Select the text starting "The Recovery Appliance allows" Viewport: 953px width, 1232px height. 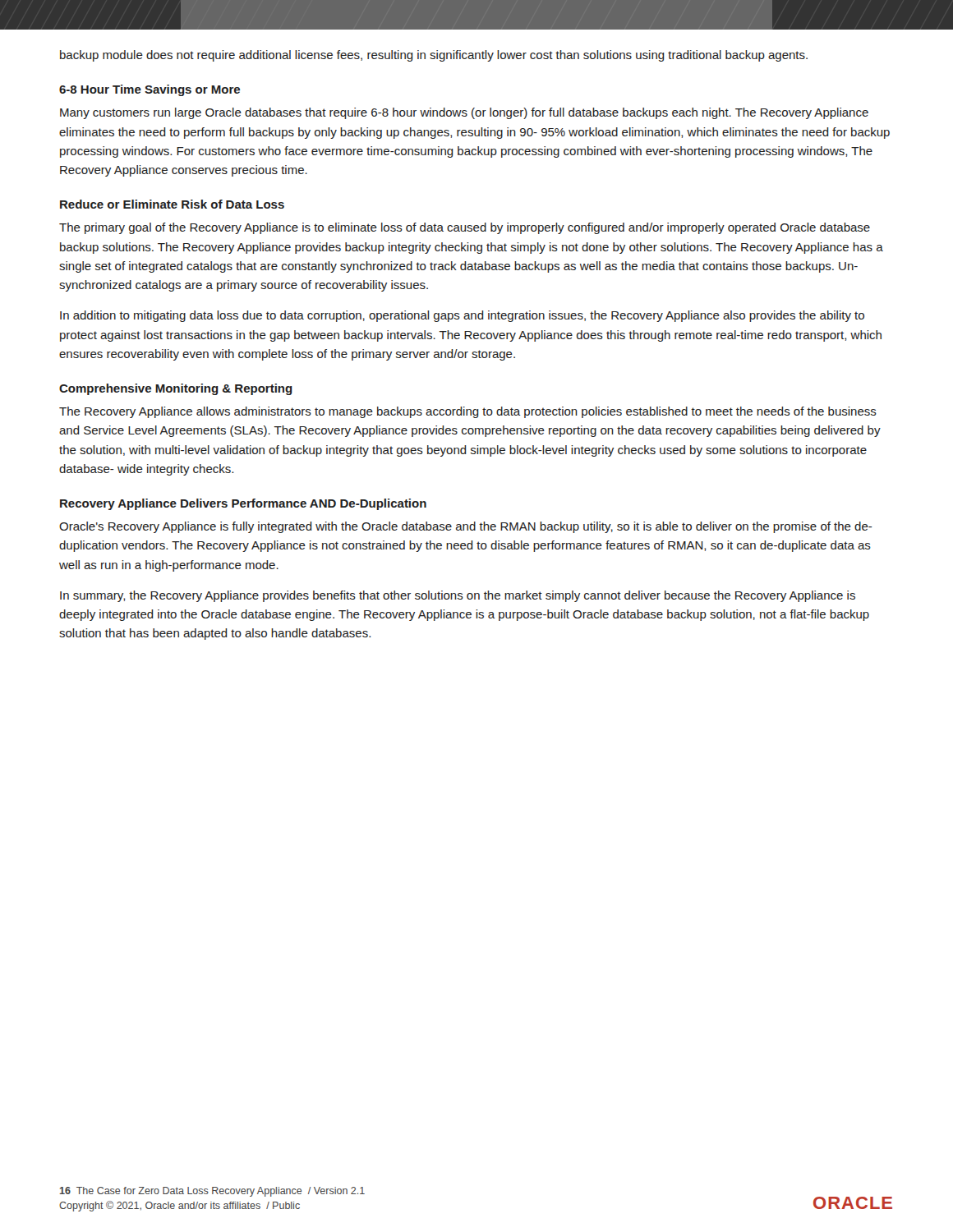pos(470,440)
